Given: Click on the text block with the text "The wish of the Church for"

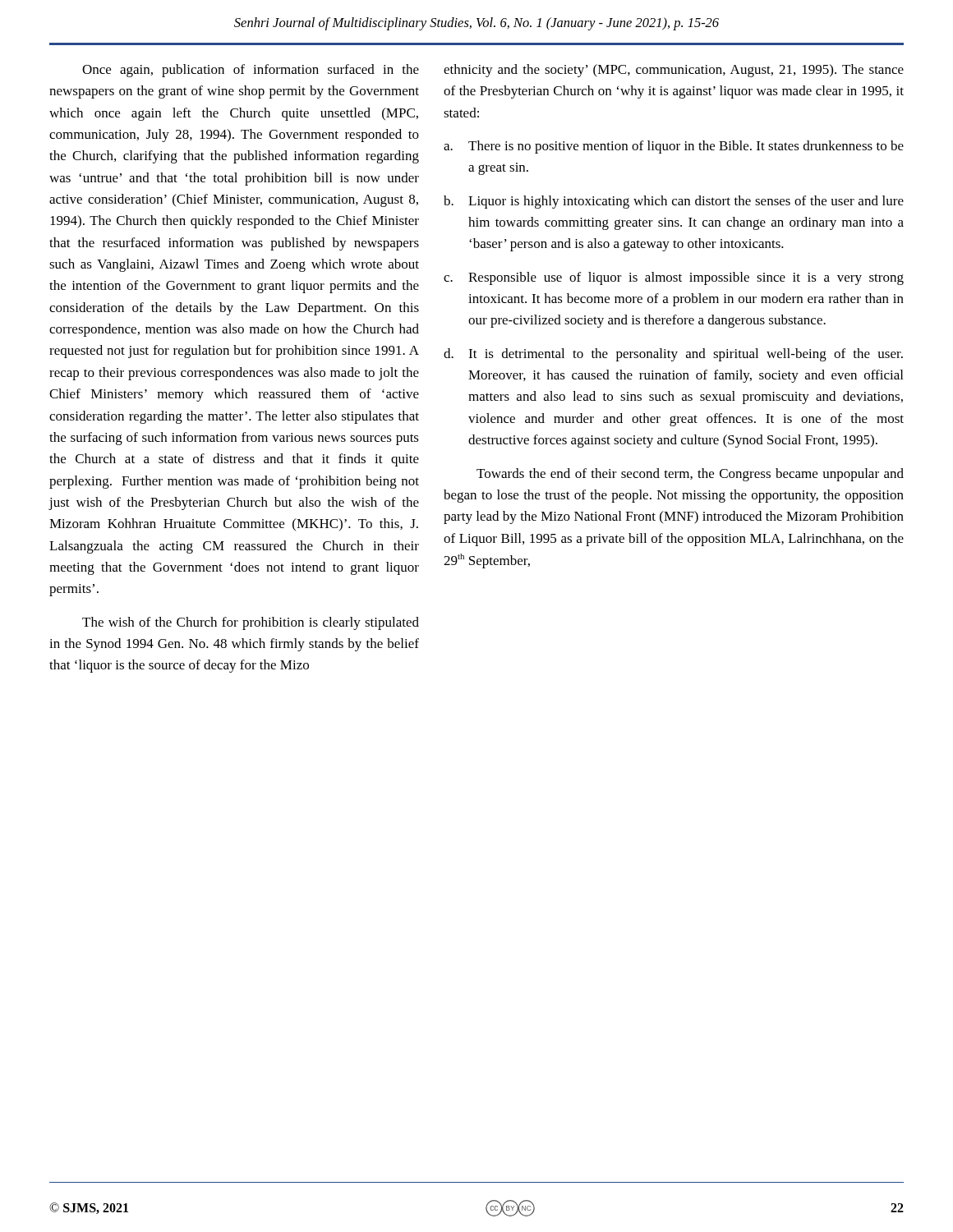Looking at the screenshot, I should pos(234,643).
